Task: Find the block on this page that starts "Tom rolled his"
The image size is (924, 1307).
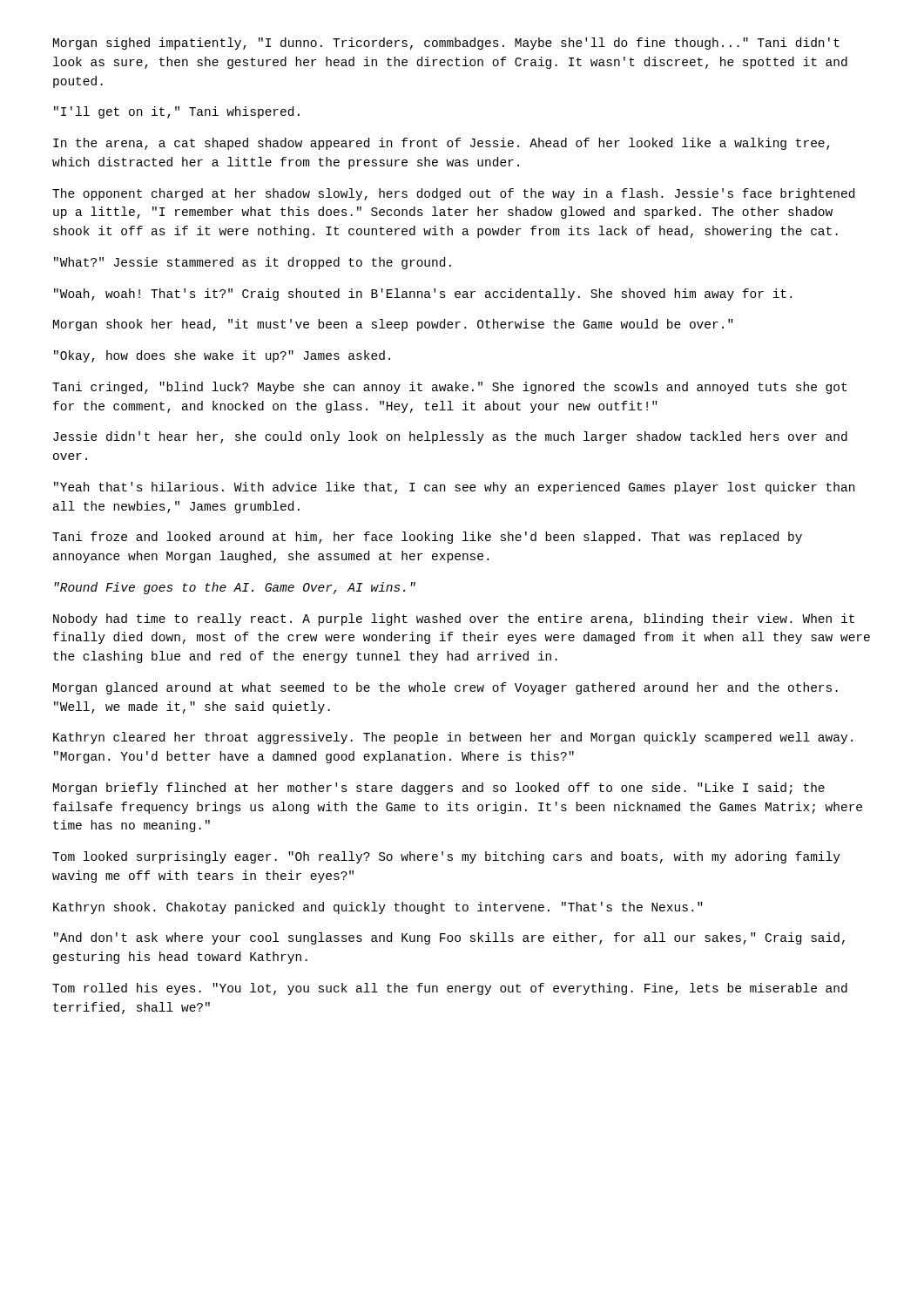Action: click(450, 998)
